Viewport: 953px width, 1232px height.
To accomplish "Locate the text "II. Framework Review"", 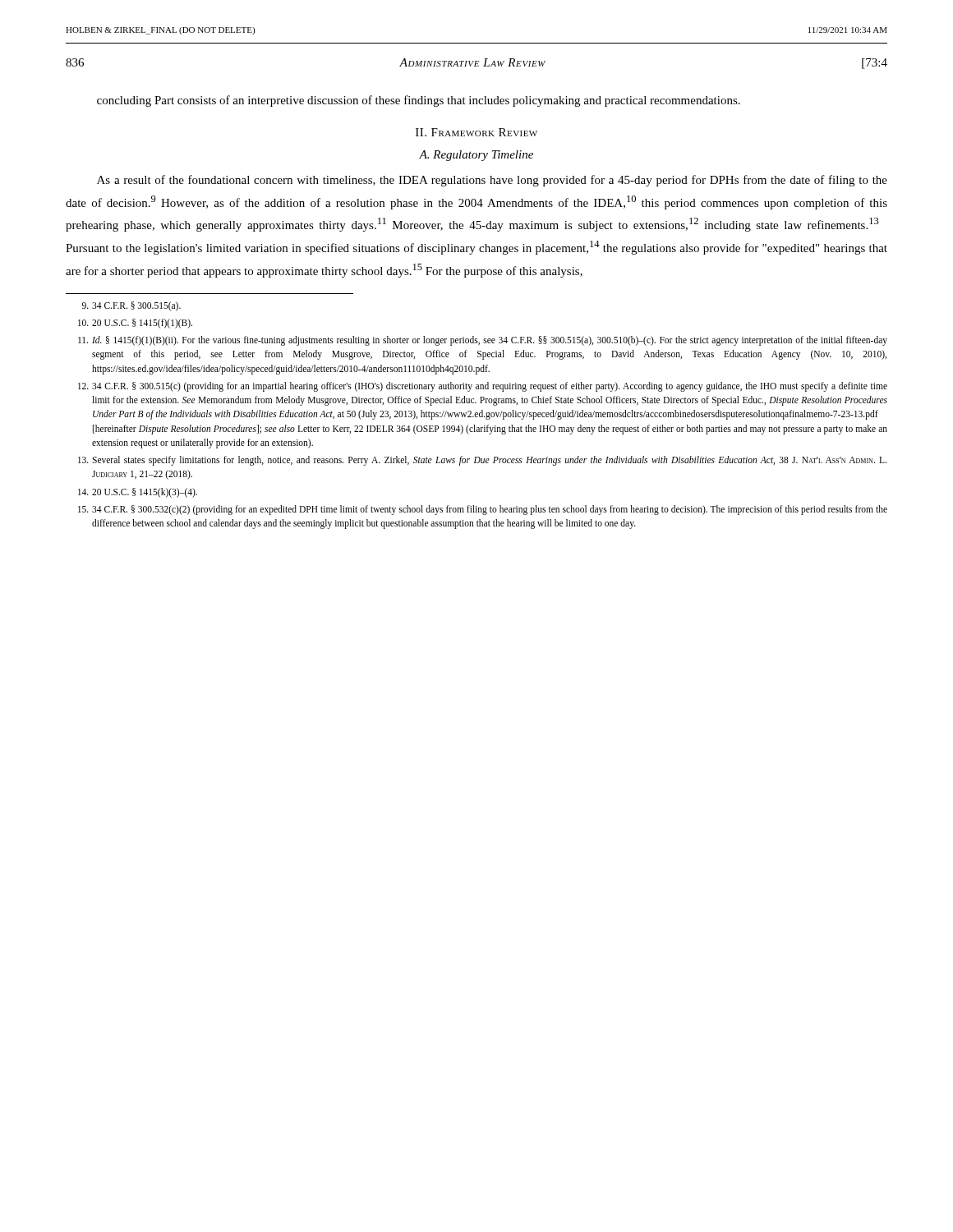I will click(476, 132).
